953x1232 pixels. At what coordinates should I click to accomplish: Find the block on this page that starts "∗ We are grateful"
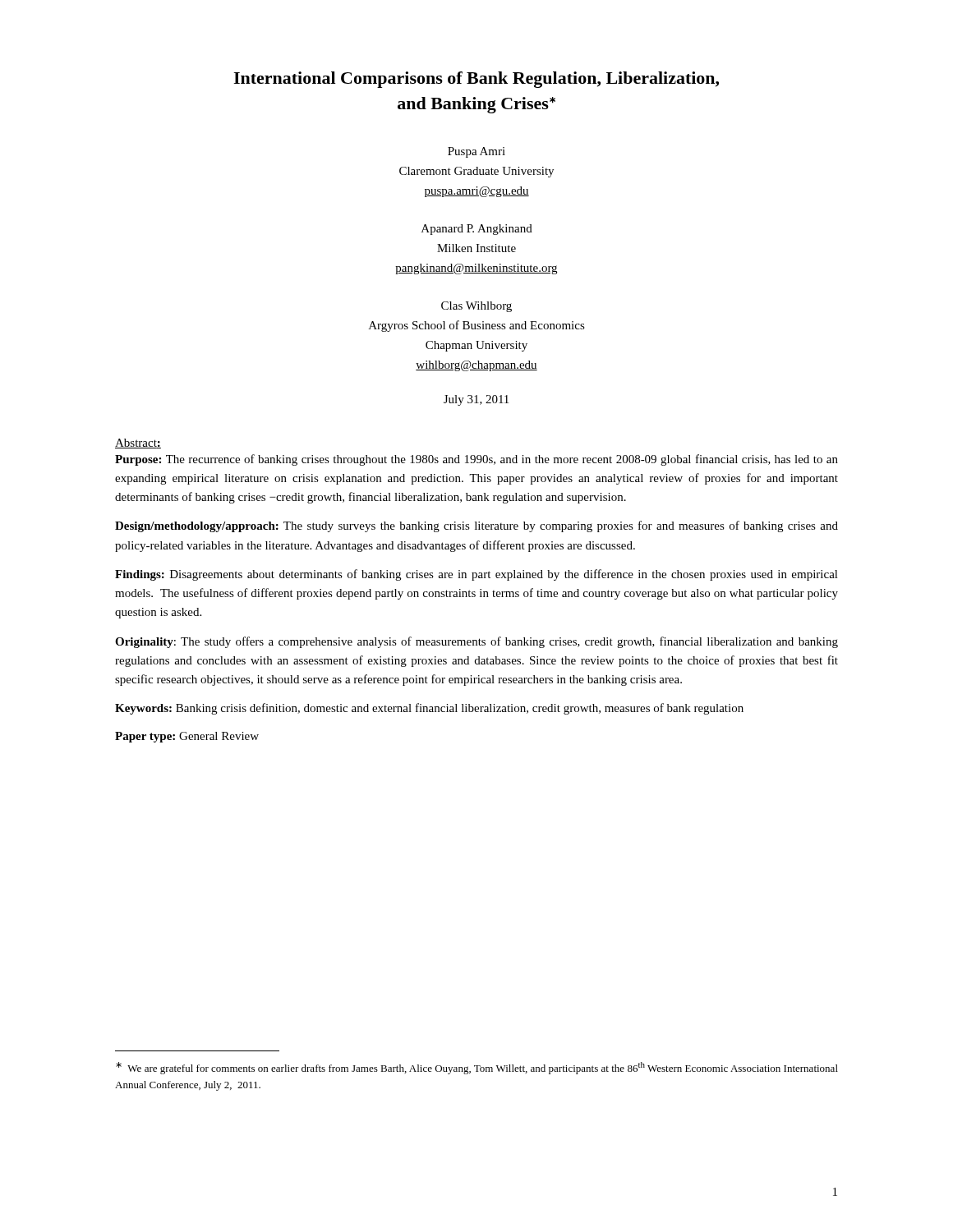476,1075
